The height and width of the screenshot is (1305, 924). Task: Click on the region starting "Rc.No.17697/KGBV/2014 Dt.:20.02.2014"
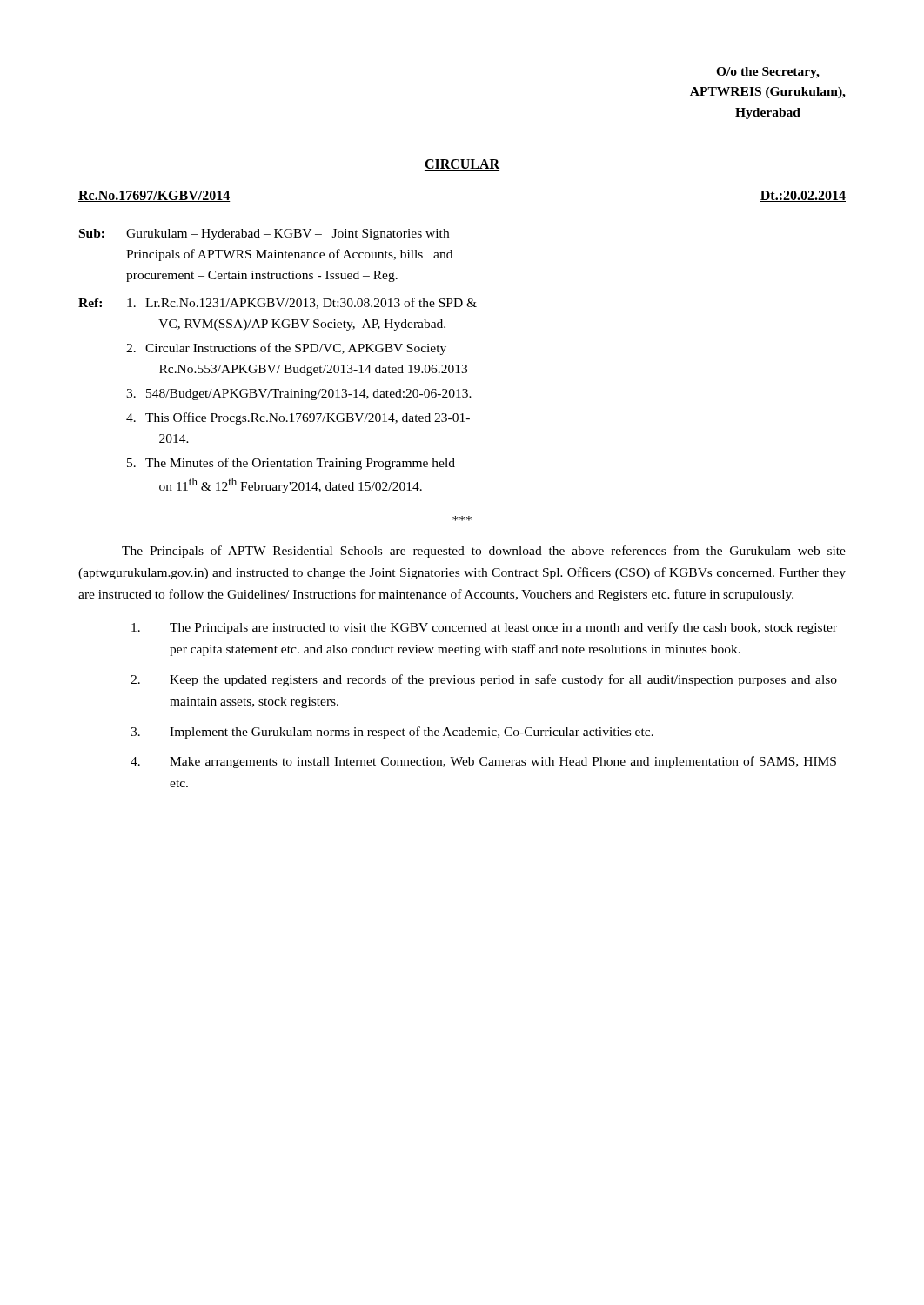point(154,196)
